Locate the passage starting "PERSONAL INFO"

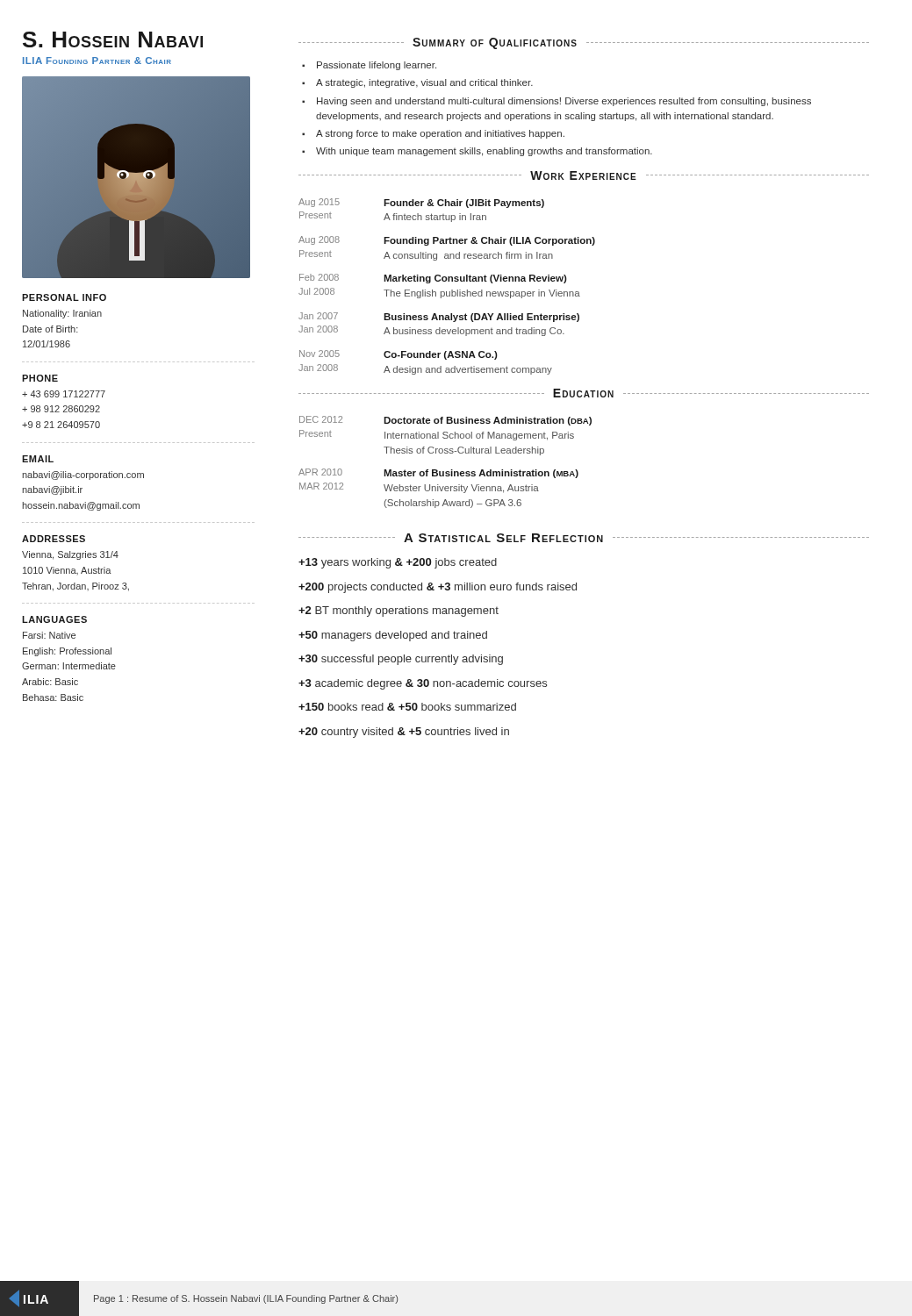pyautogui.click(x=64, y=297)
